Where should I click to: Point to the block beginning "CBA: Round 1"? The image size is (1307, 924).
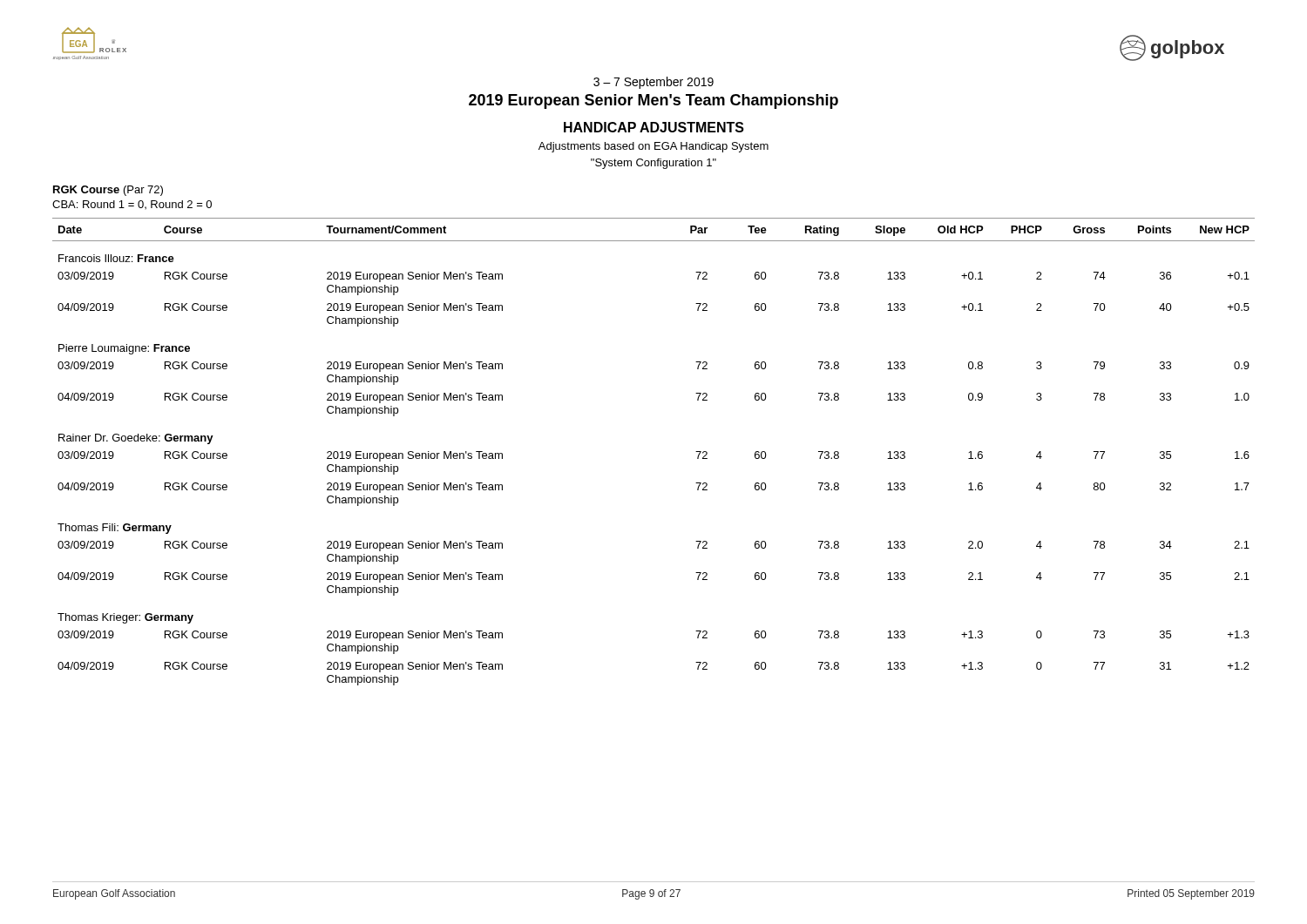[x=132, y=204]
